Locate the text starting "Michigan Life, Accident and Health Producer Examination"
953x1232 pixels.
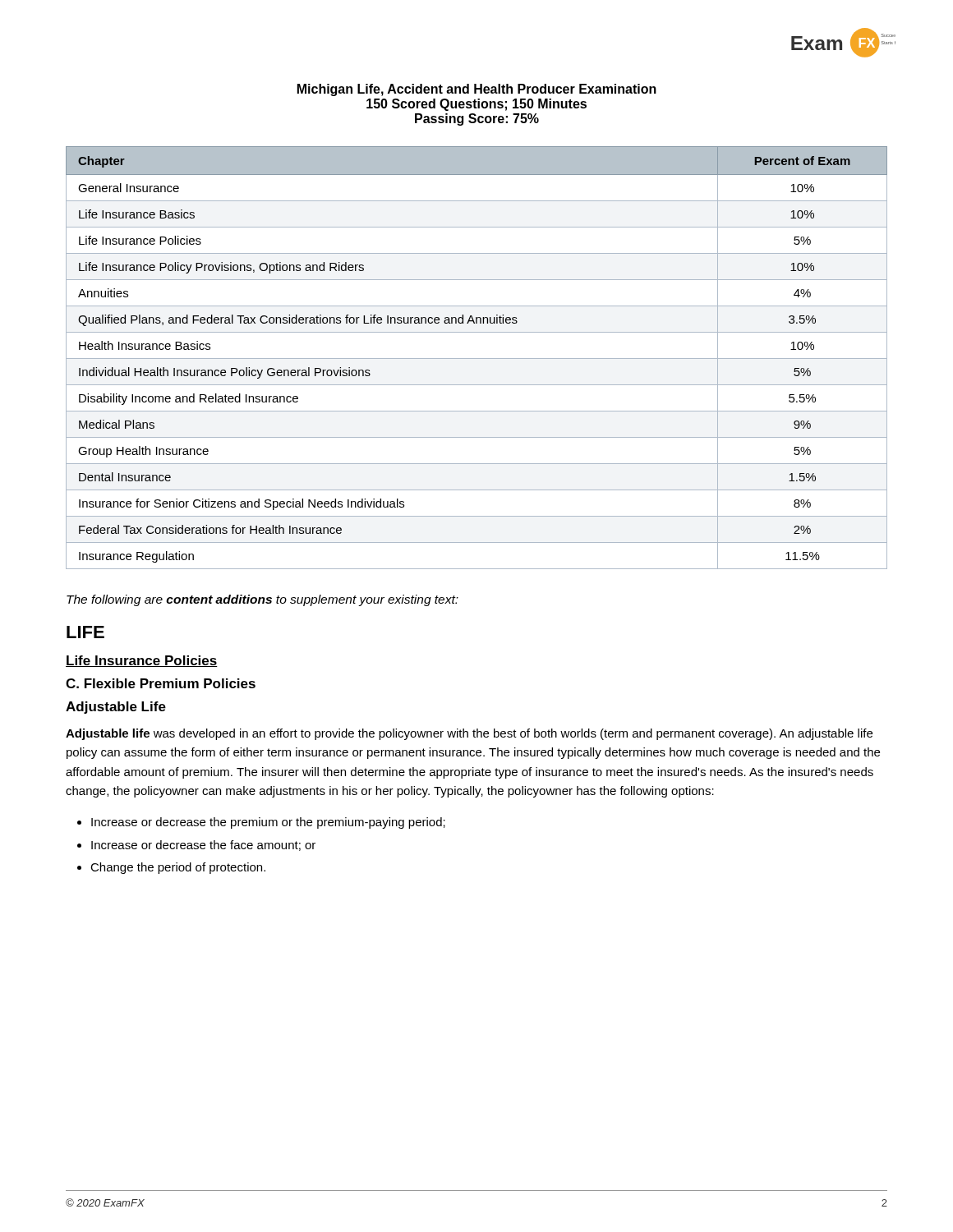(x=476, y=104)
